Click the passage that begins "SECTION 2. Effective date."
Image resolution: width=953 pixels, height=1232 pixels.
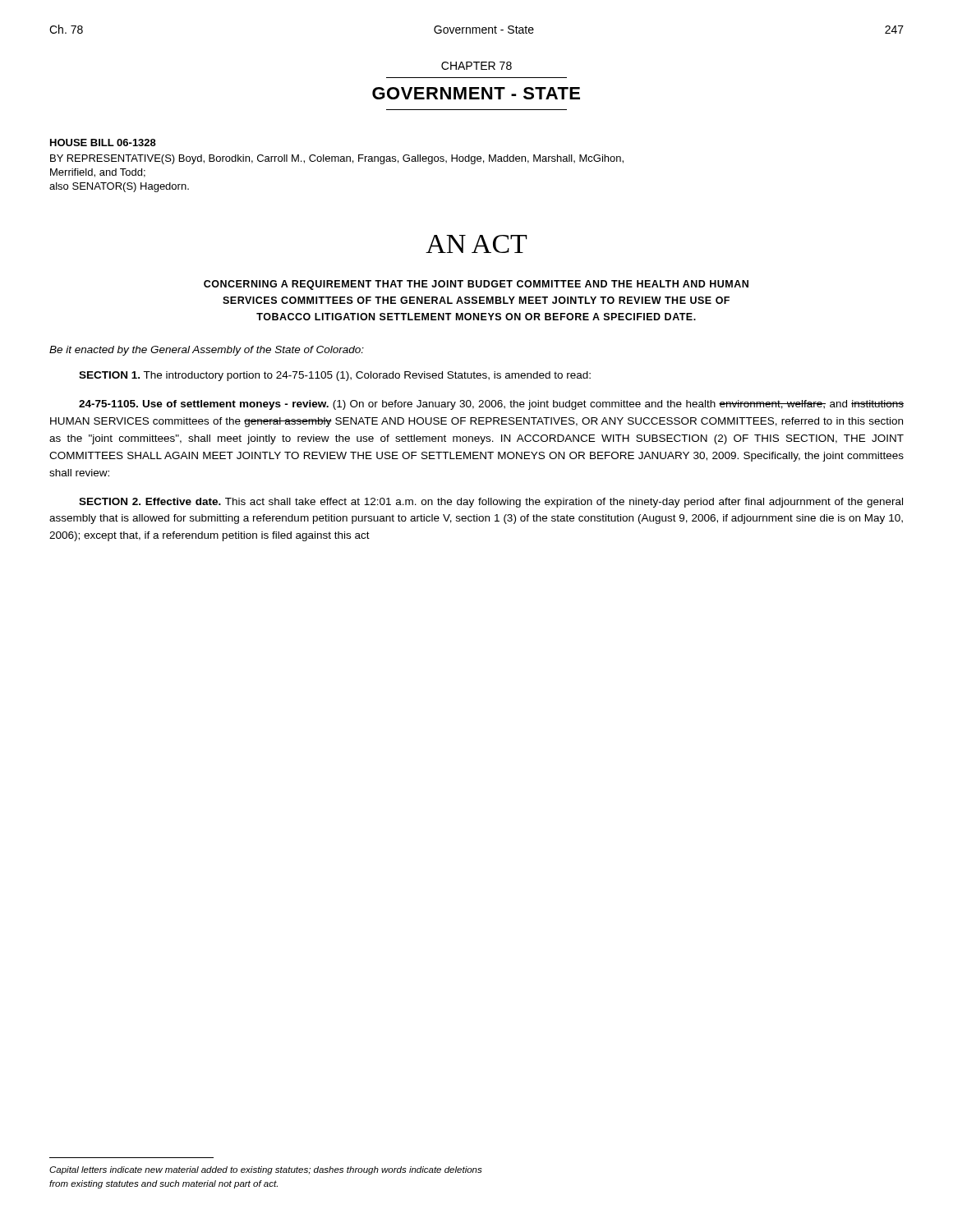[476, 518]
